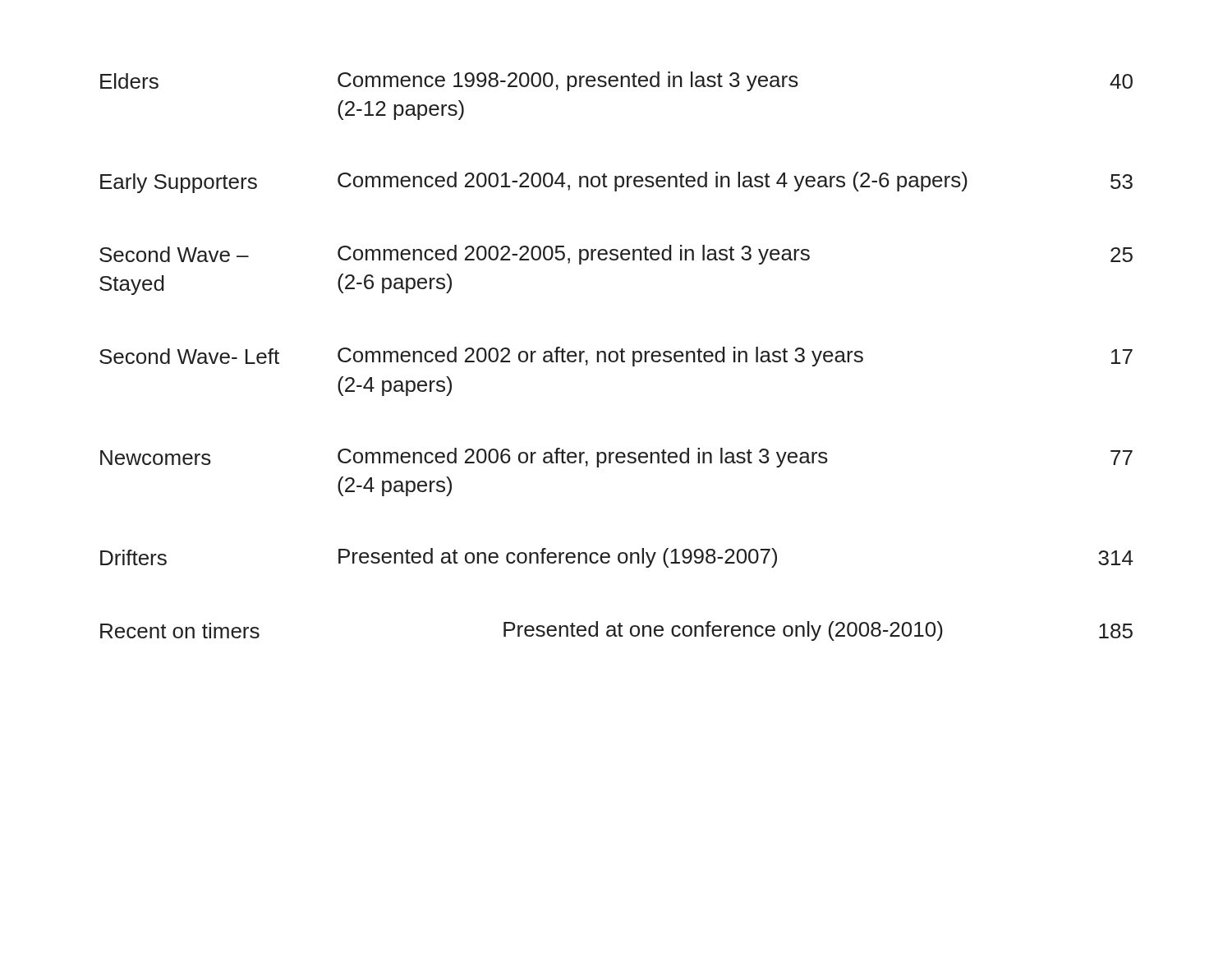
Task: Locate the list item that says "Drifters Presented at one"
Action: (x=616, y=557)
